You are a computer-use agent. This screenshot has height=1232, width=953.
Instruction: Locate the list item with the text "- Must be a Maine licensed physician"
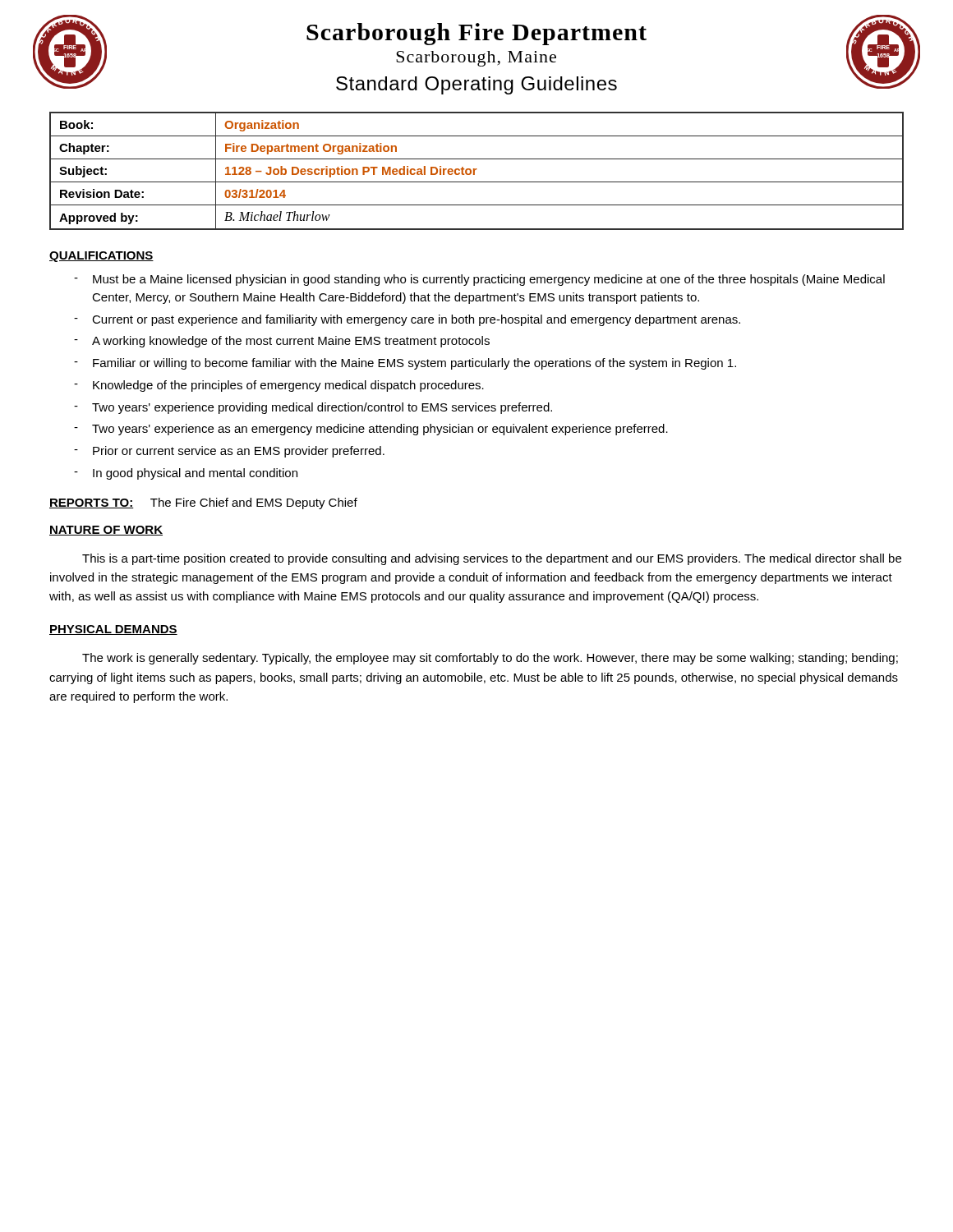point(489,288)
